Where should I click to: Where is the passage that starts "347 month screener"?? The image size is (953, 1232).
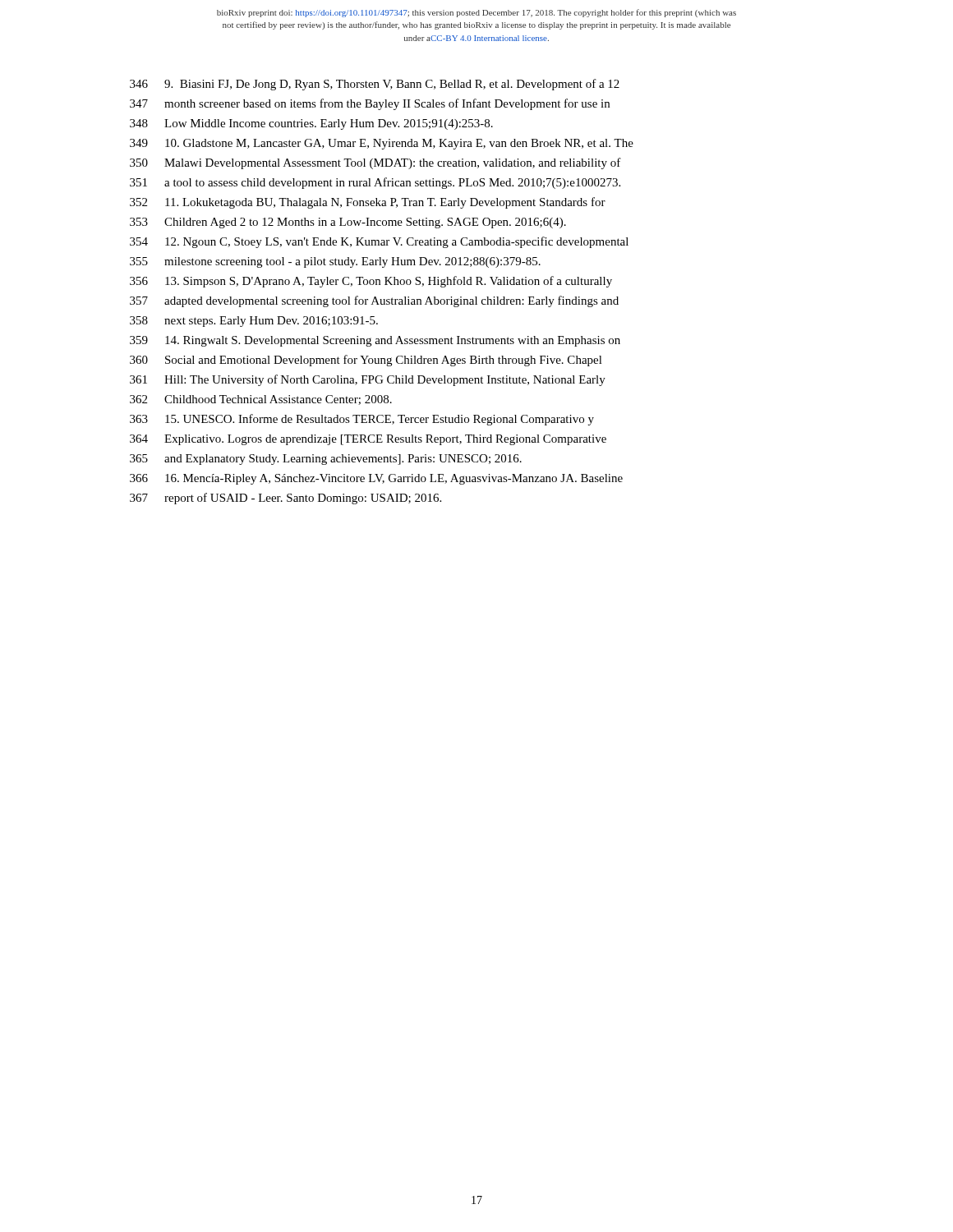[493, 103]
